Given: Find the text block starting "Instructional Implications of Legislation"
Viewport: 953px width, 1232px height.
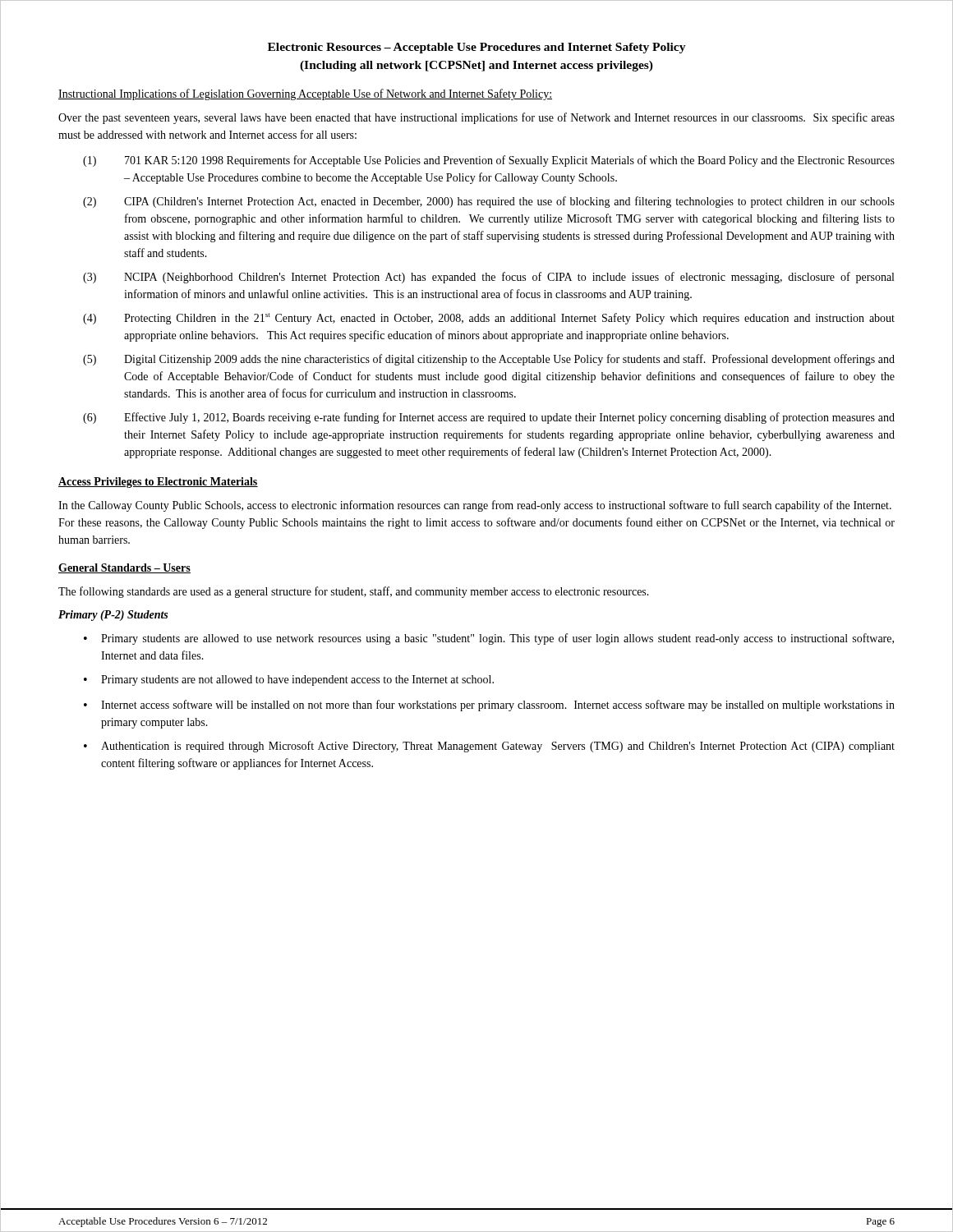Looking at the screenshot, I should (305, 94).
